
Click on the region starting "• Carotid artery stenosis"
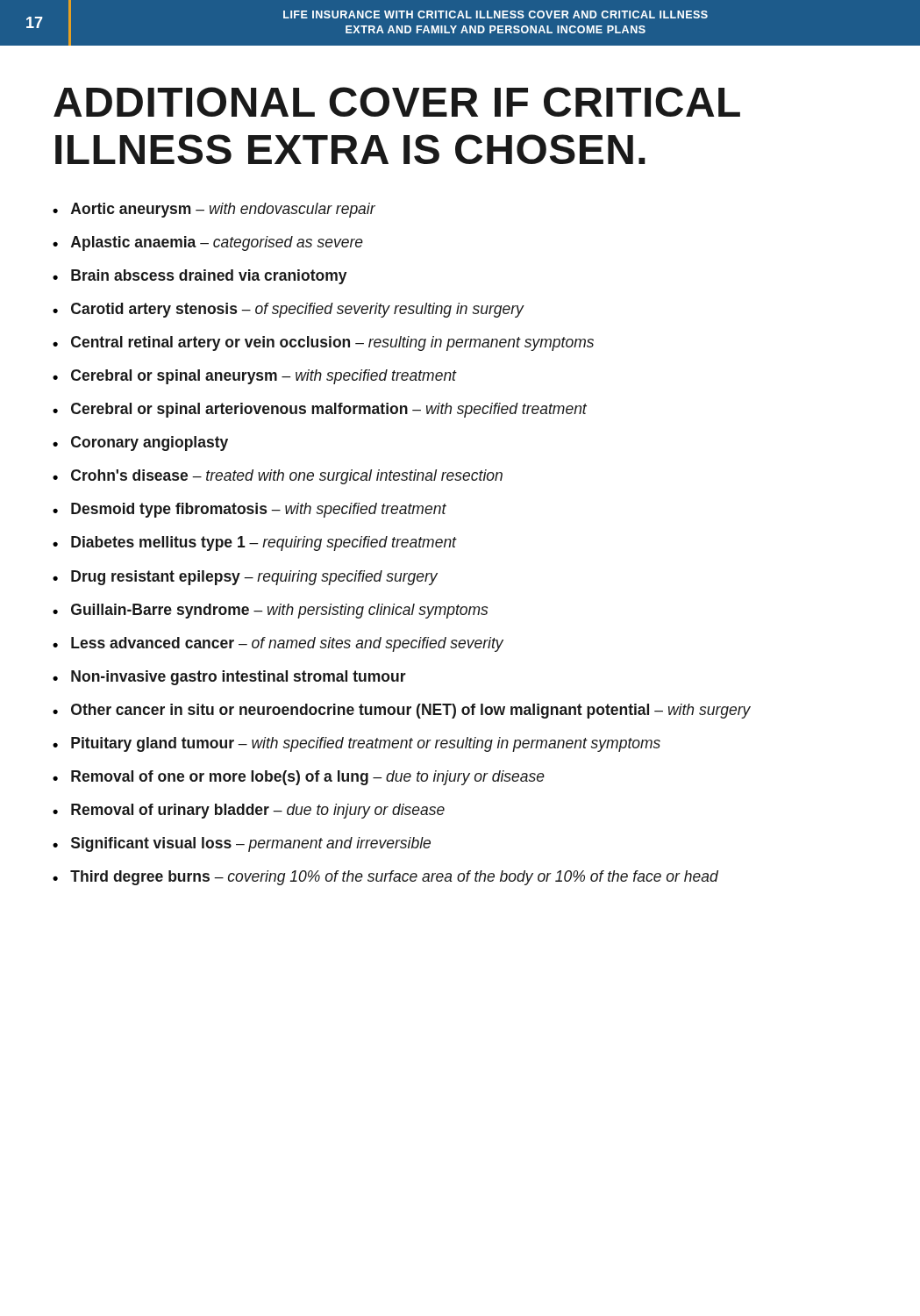tap(288, 310)
